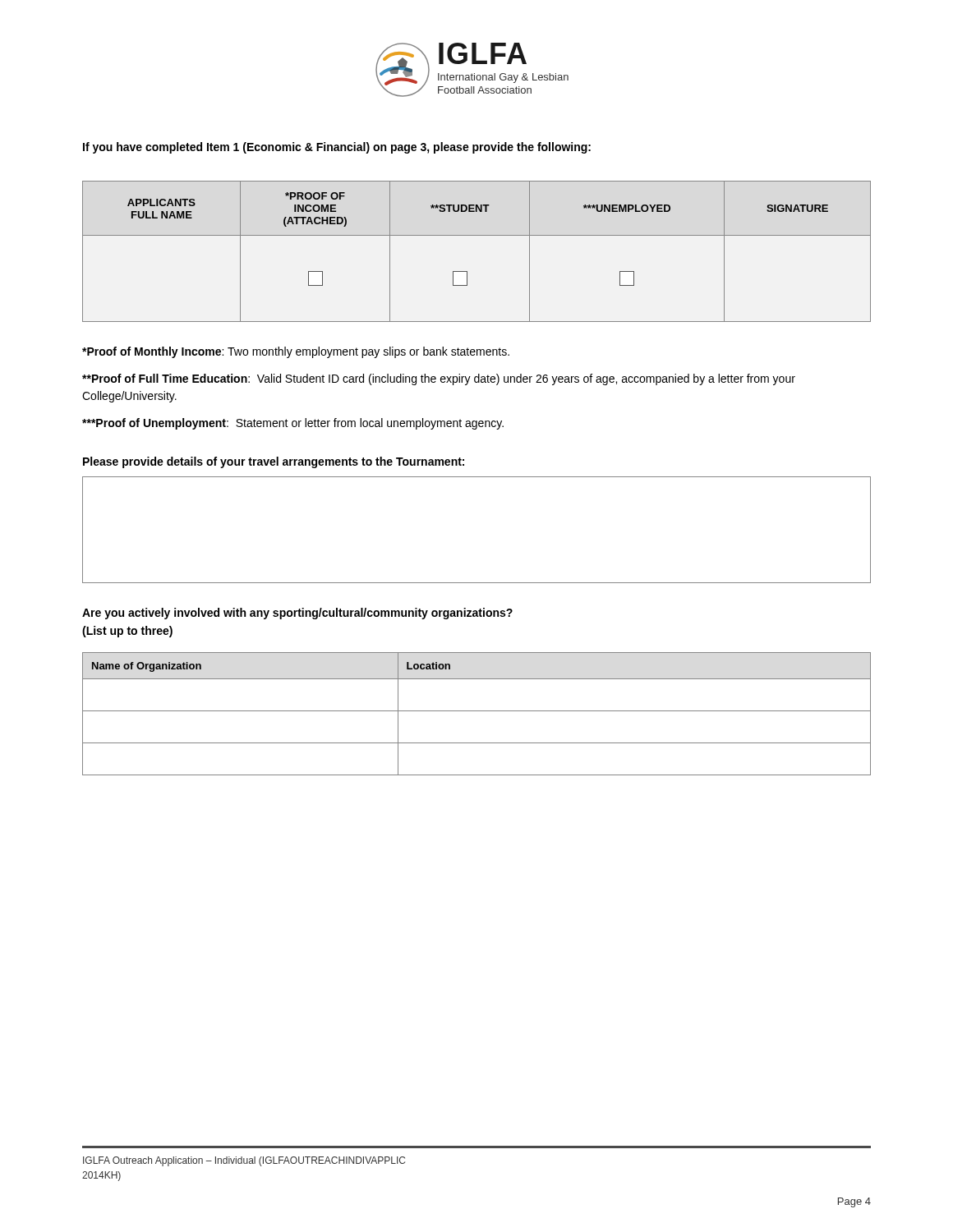Click on the text block that says "If you have completed Item 1"

click(337, 147)
